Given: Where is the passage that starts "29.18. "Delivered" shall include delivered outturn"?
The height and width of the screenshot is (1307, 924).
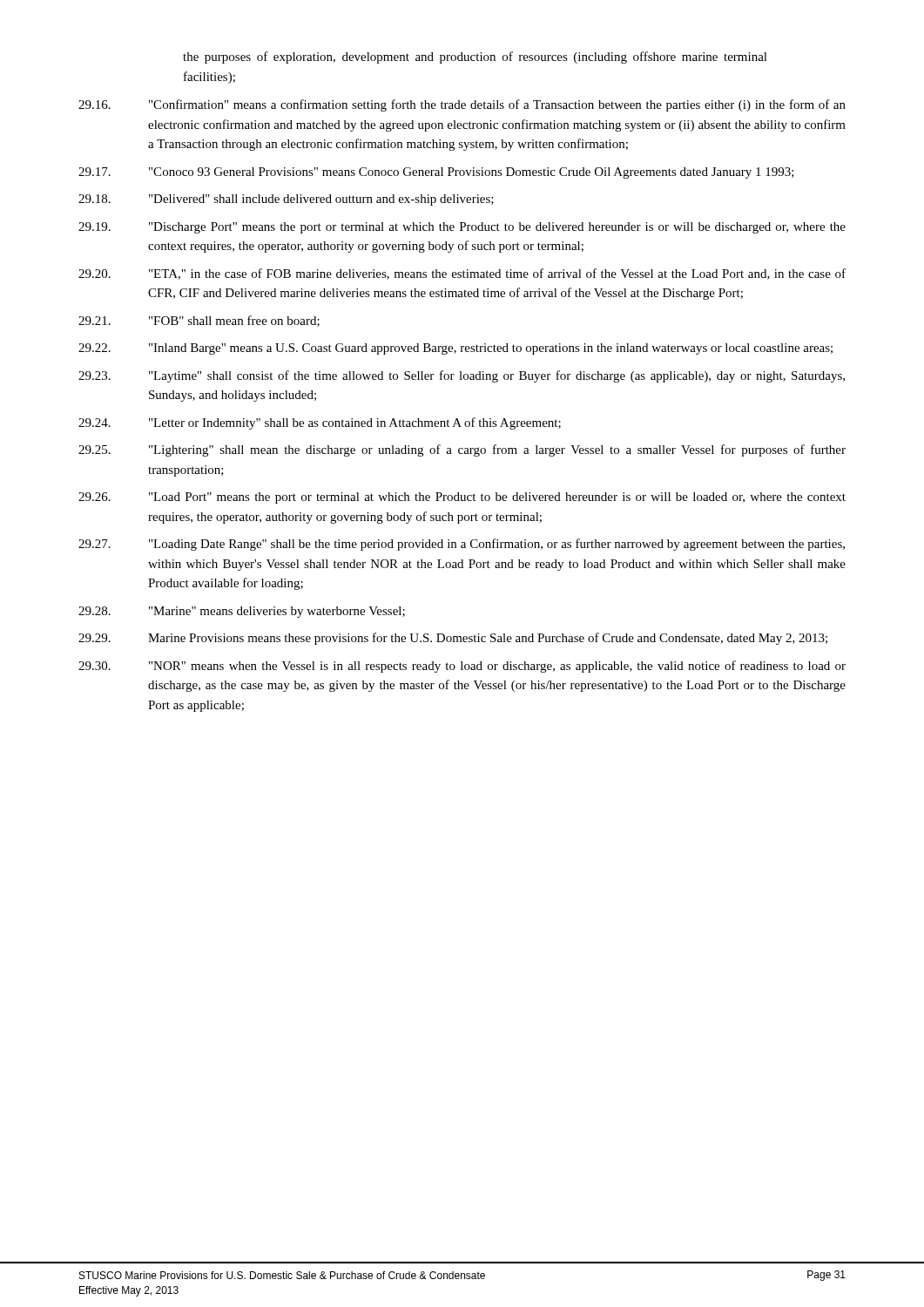Looking at the screenshot, I should point(462,199).
